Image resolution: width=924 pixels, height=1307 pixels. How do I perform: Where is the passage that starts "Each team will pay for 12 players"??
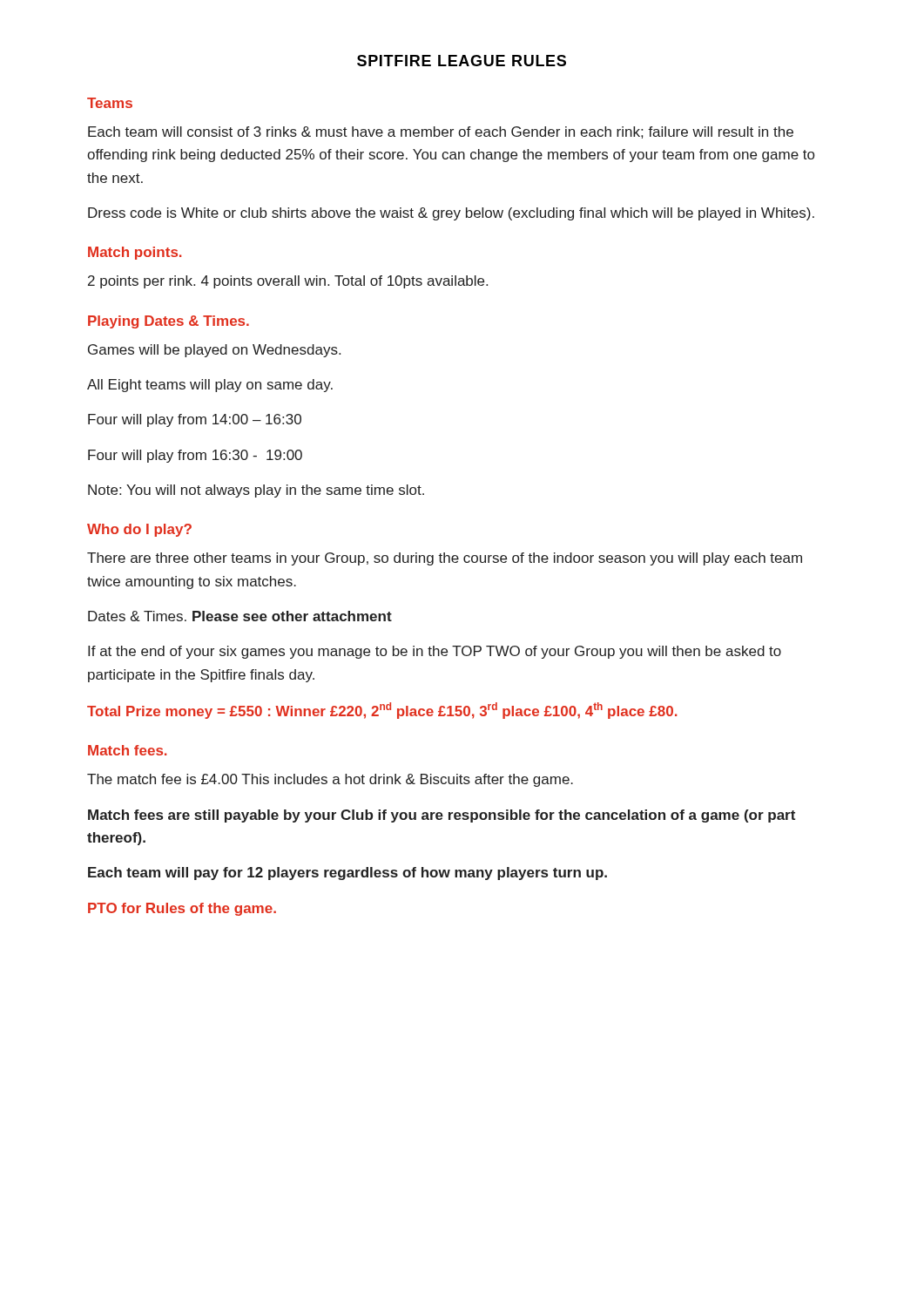[348, 873]
